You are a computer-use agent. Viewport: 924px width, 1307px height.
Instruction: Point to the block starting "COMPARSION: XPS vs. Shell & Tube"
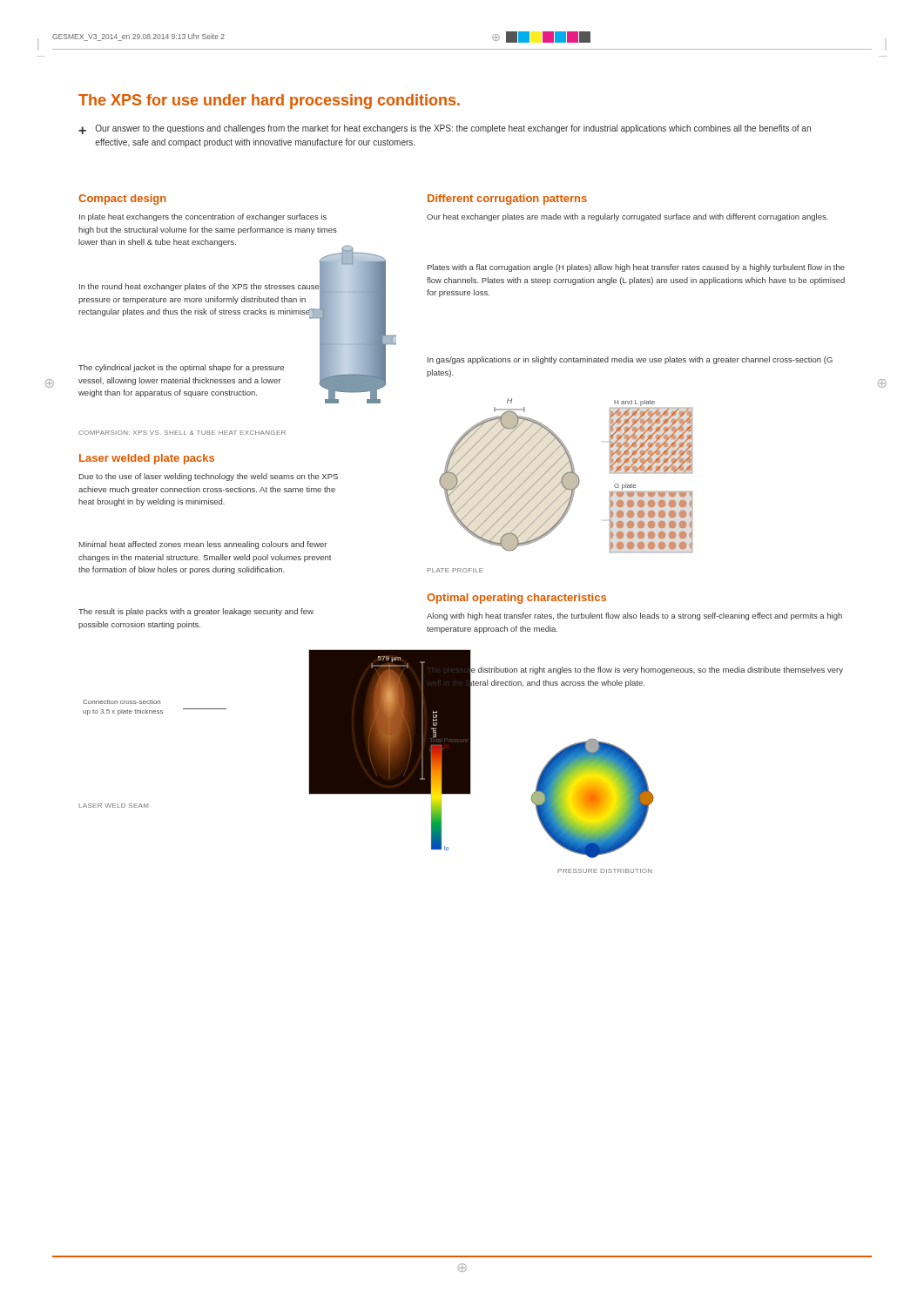182,433
